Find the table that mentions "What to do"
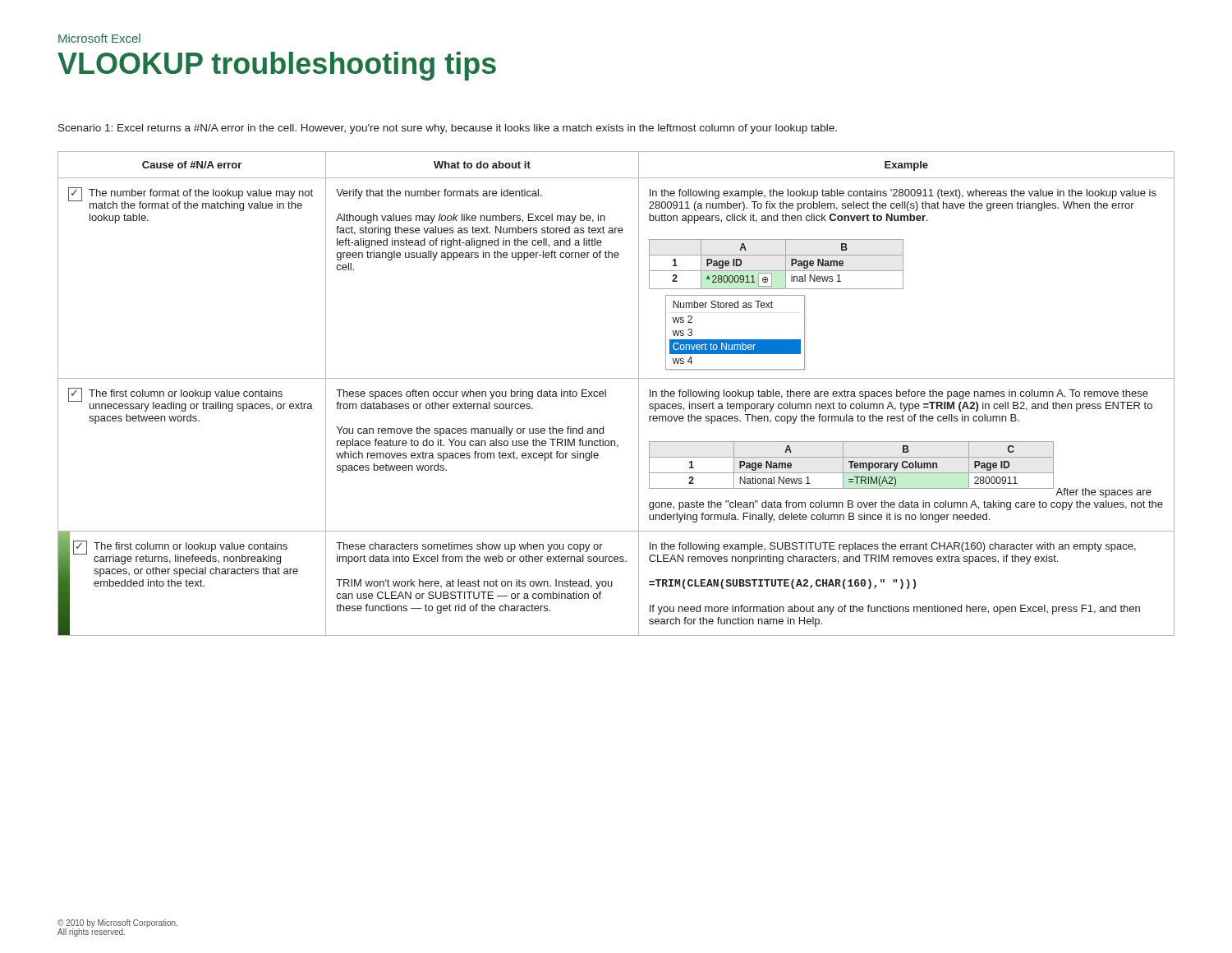Image resolution: width=1232 pixels, height=953 pixels. pyautogui.click(x=616, y=519)
